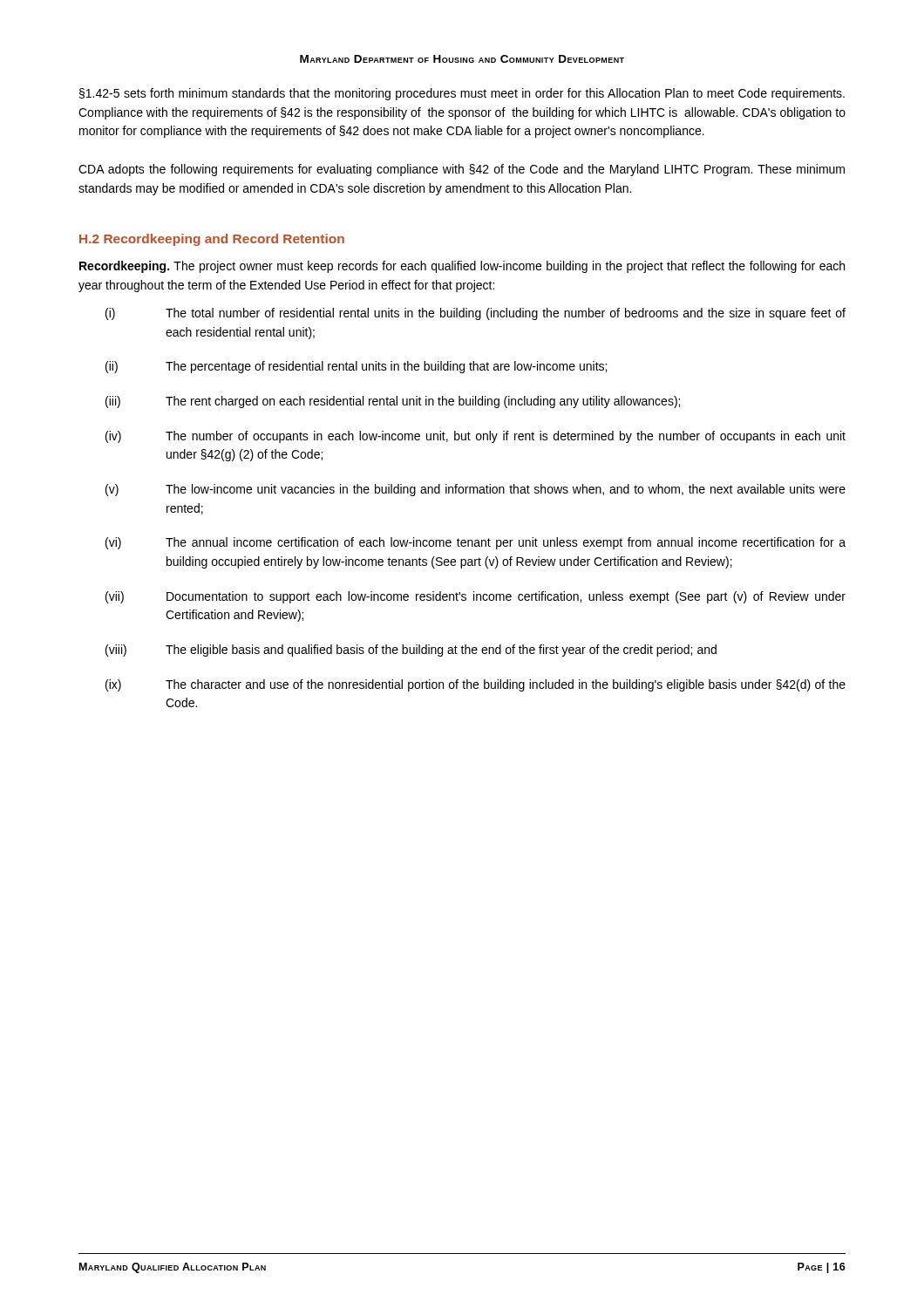Screen dimensions: 1308x924
Task: Click on the list item with the text "(ix) The character and use"
Action: coord(462,694)
